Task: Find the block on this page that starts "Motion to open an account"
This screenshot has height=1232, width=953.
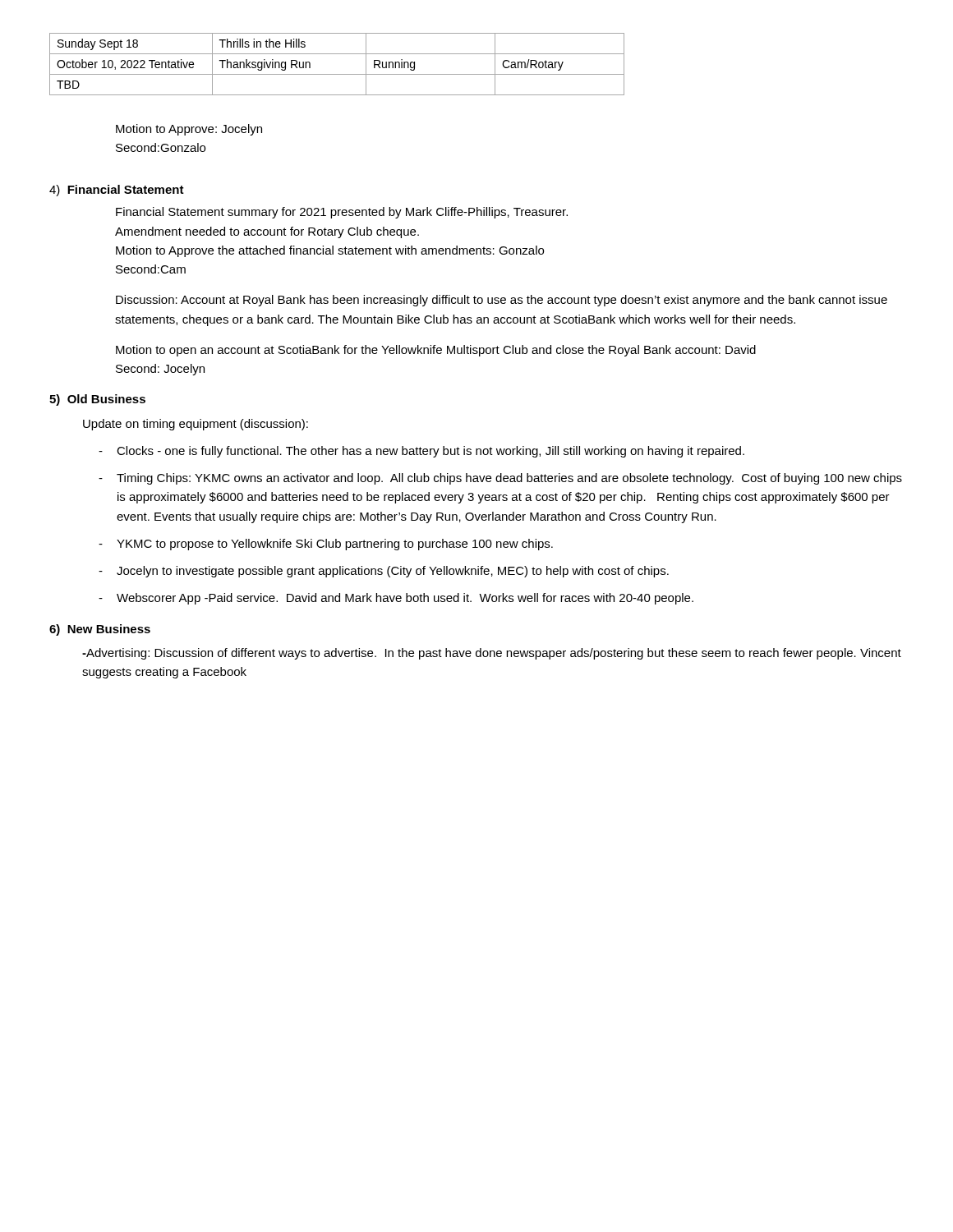Action: 436,359
